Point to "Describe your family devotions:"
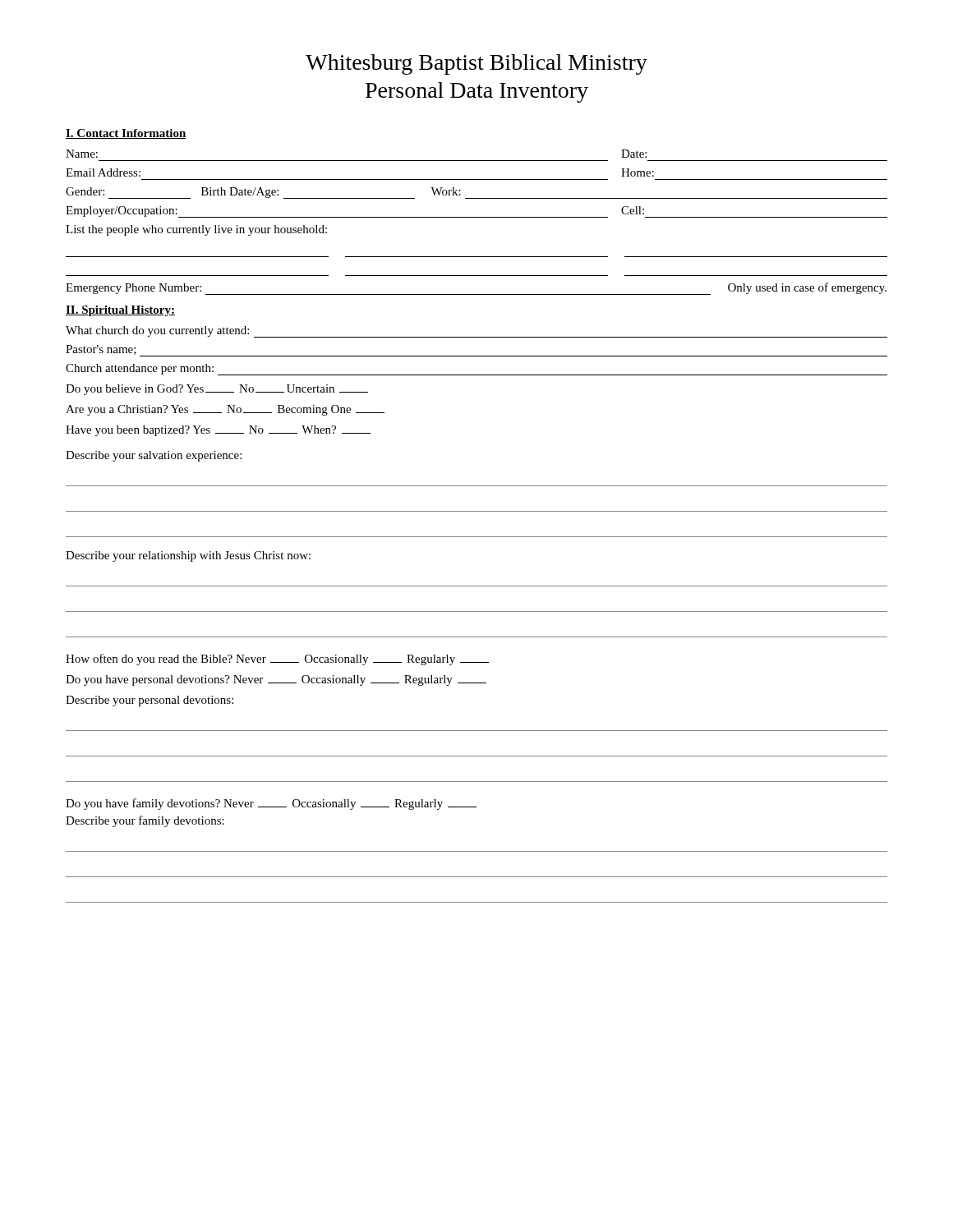953x1232 pixels. click(145, 821)
